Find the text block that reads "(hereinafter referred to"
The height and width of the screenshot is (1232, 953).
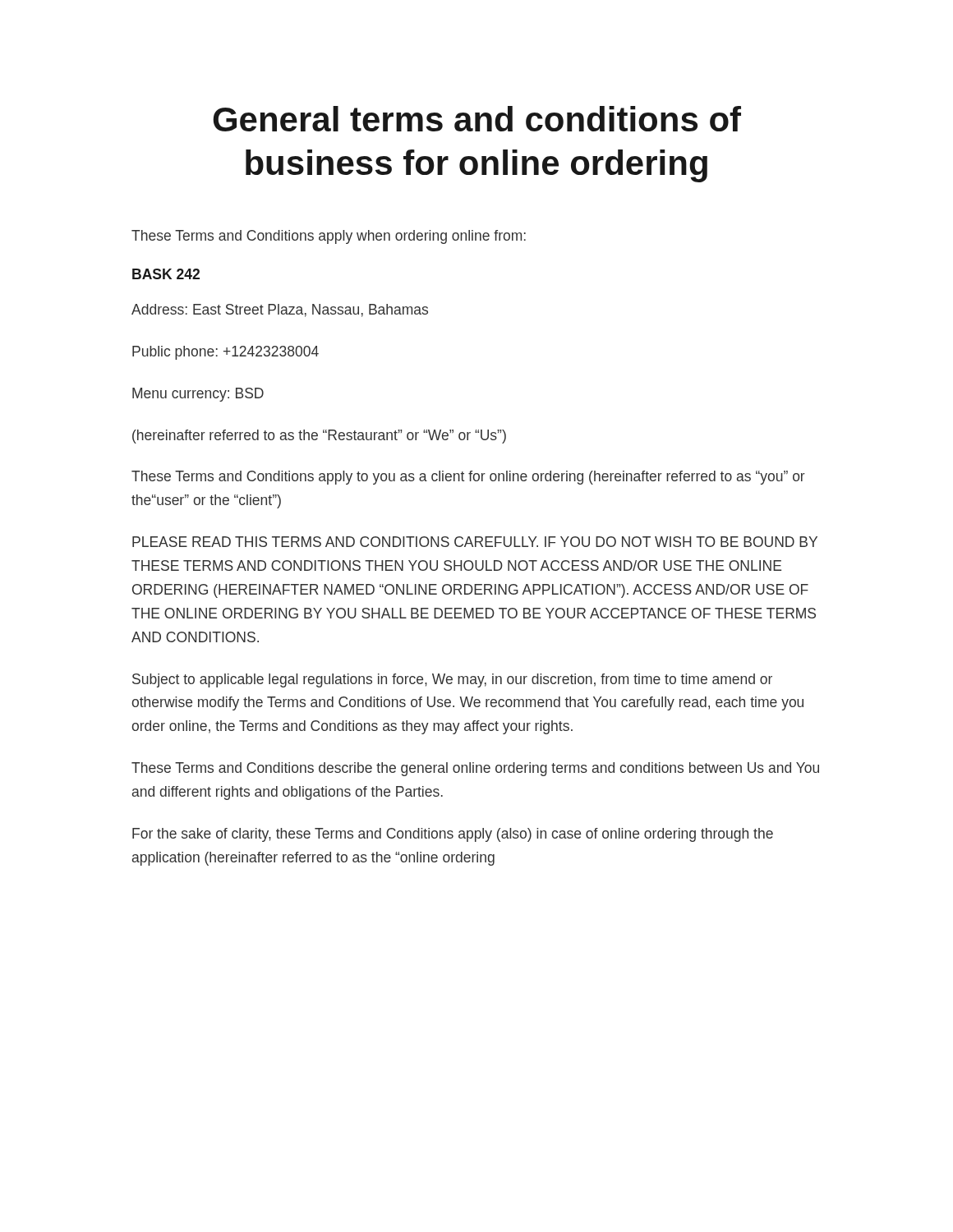coord(319,435)
